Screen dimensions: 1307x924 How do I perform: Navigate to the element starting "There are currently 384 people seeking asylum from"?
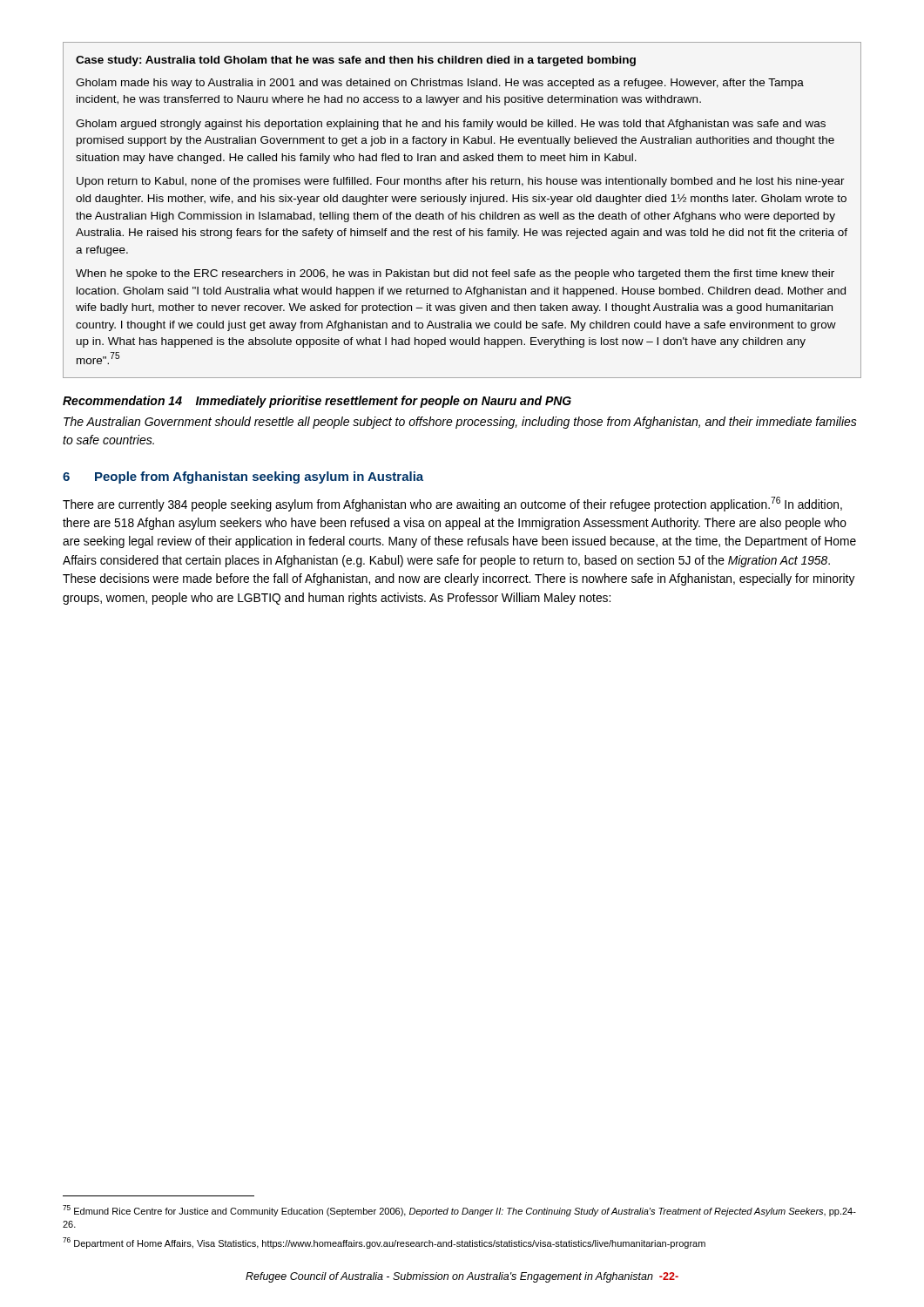click(x=459, y=550)
